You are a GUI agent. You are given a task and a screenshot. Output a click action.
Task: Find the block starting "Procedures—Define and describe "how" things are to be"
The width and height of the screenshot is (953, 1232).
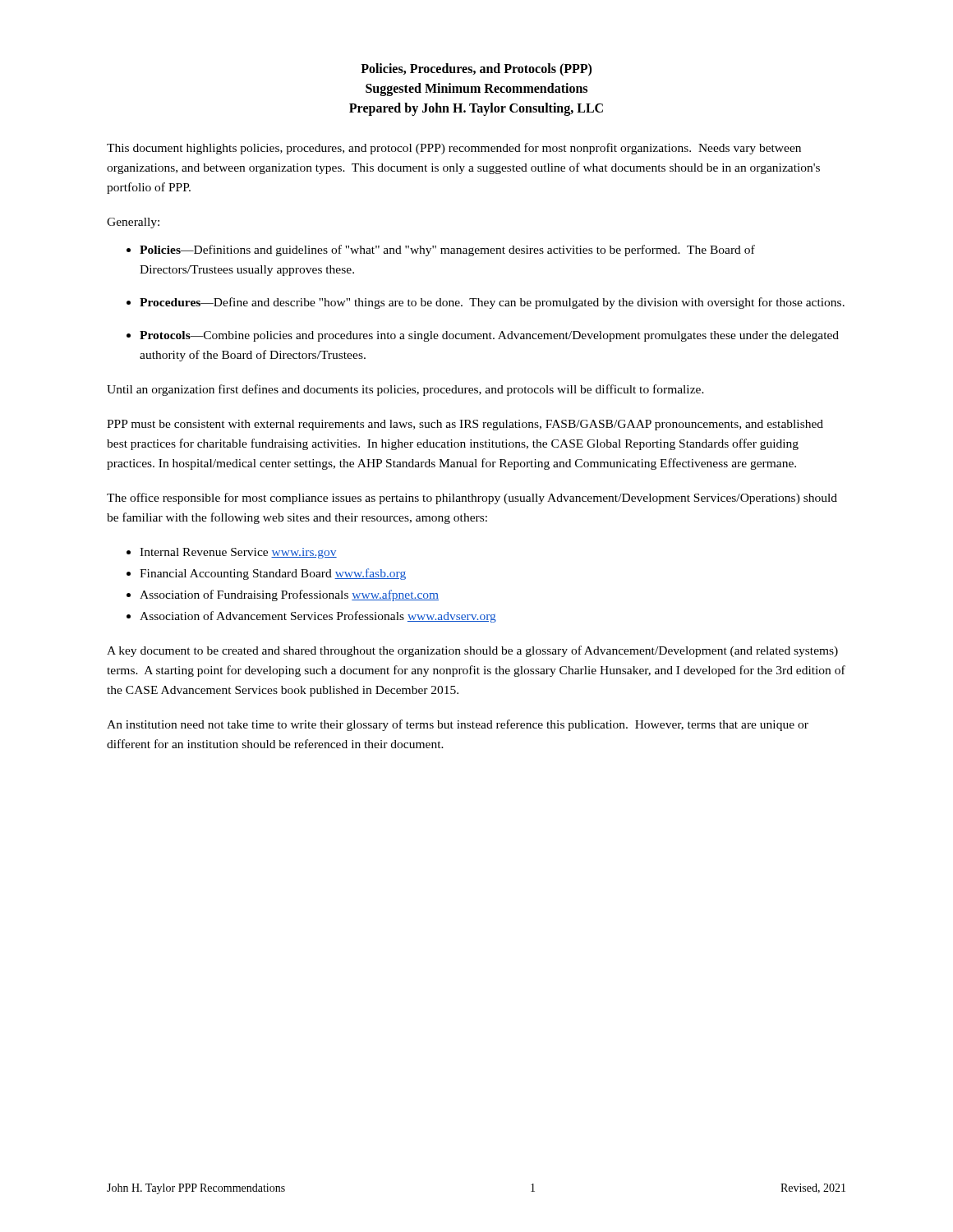click(x=492, y=302)
